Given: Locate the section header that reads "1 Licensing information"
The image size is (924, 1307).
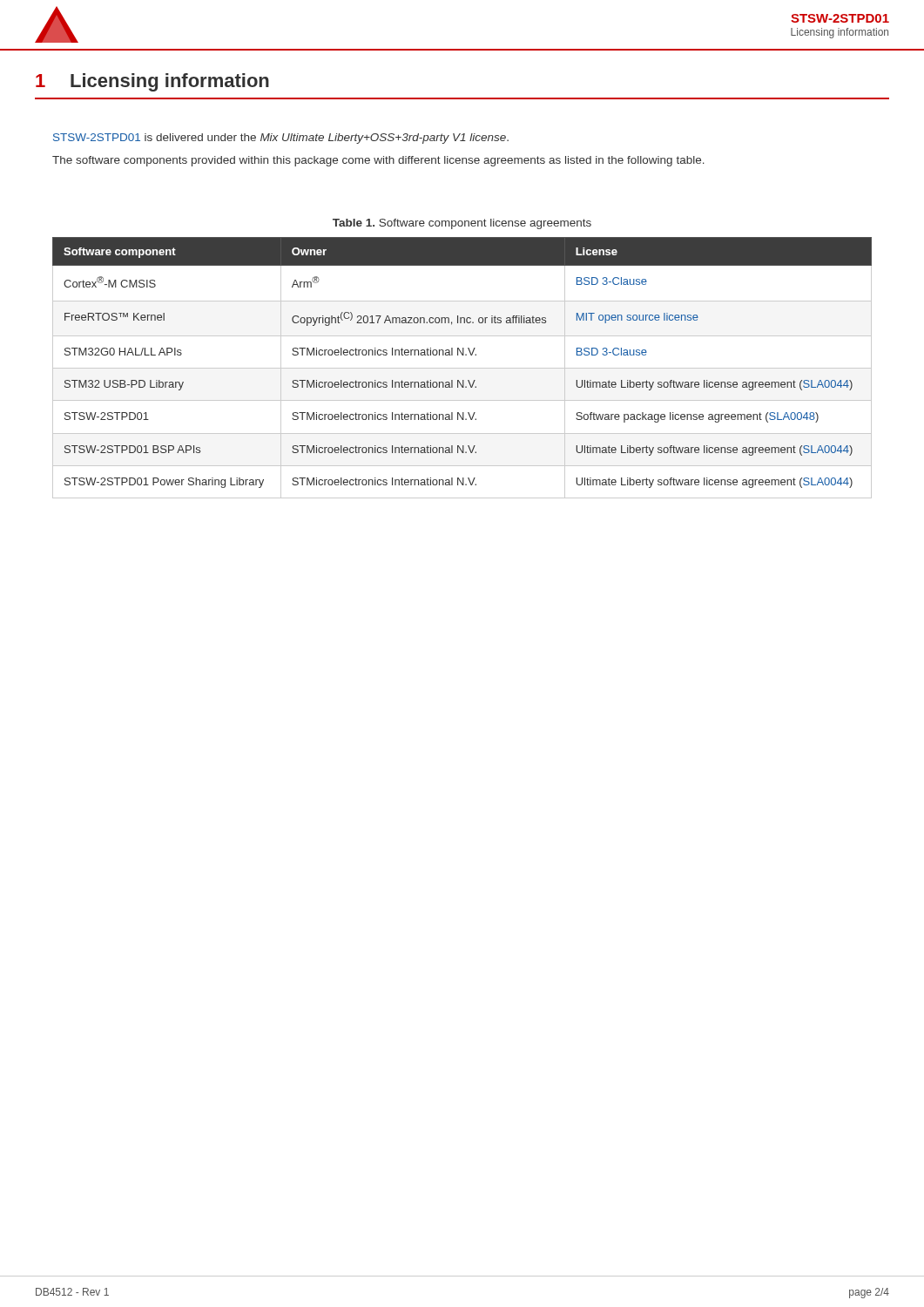Looking at the screenshot, I should point(152,81).
